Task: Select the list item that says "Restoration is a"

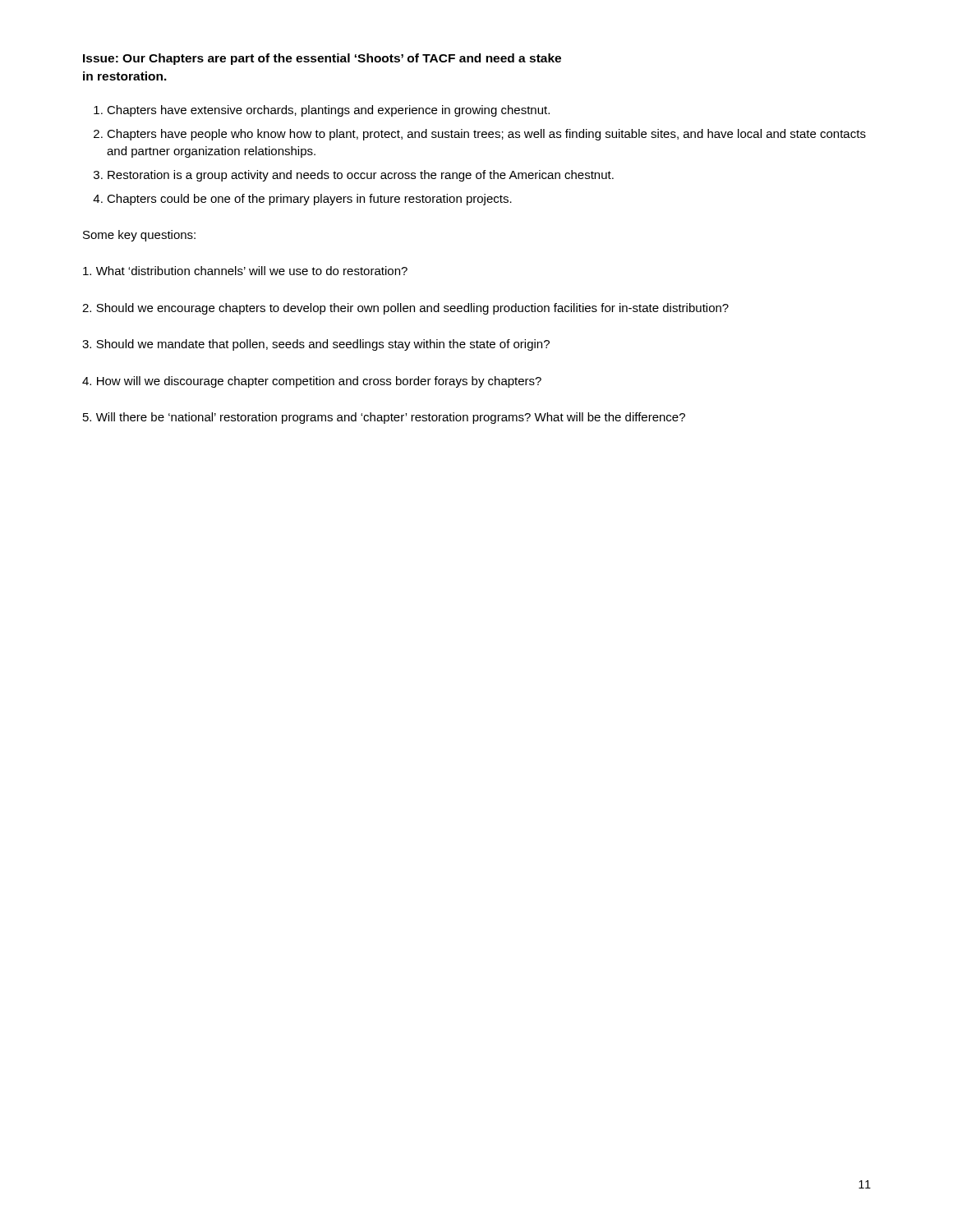Action: (489, 175)
